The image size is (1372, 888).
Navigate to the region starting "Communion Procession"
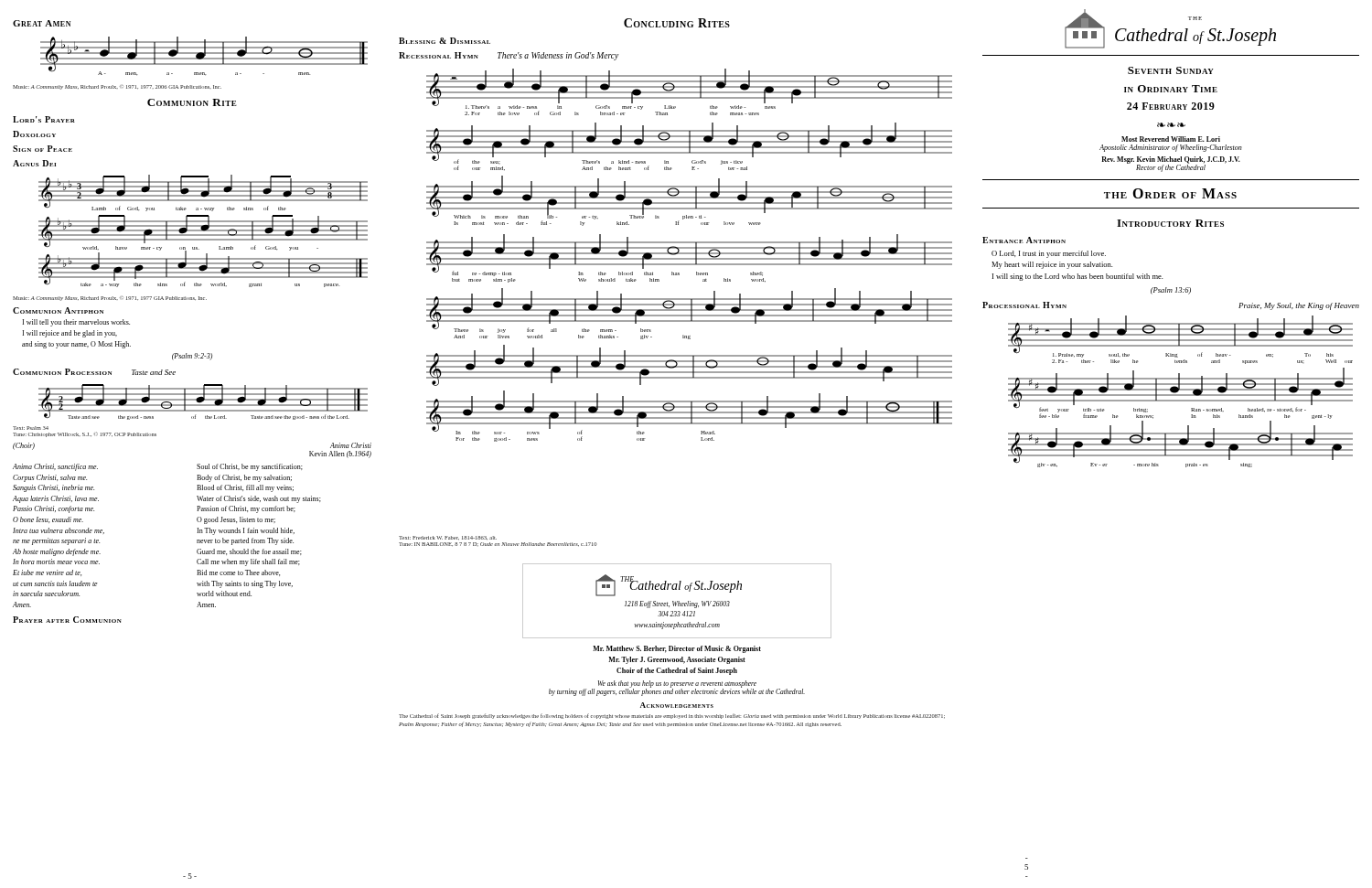pos(63,372)
